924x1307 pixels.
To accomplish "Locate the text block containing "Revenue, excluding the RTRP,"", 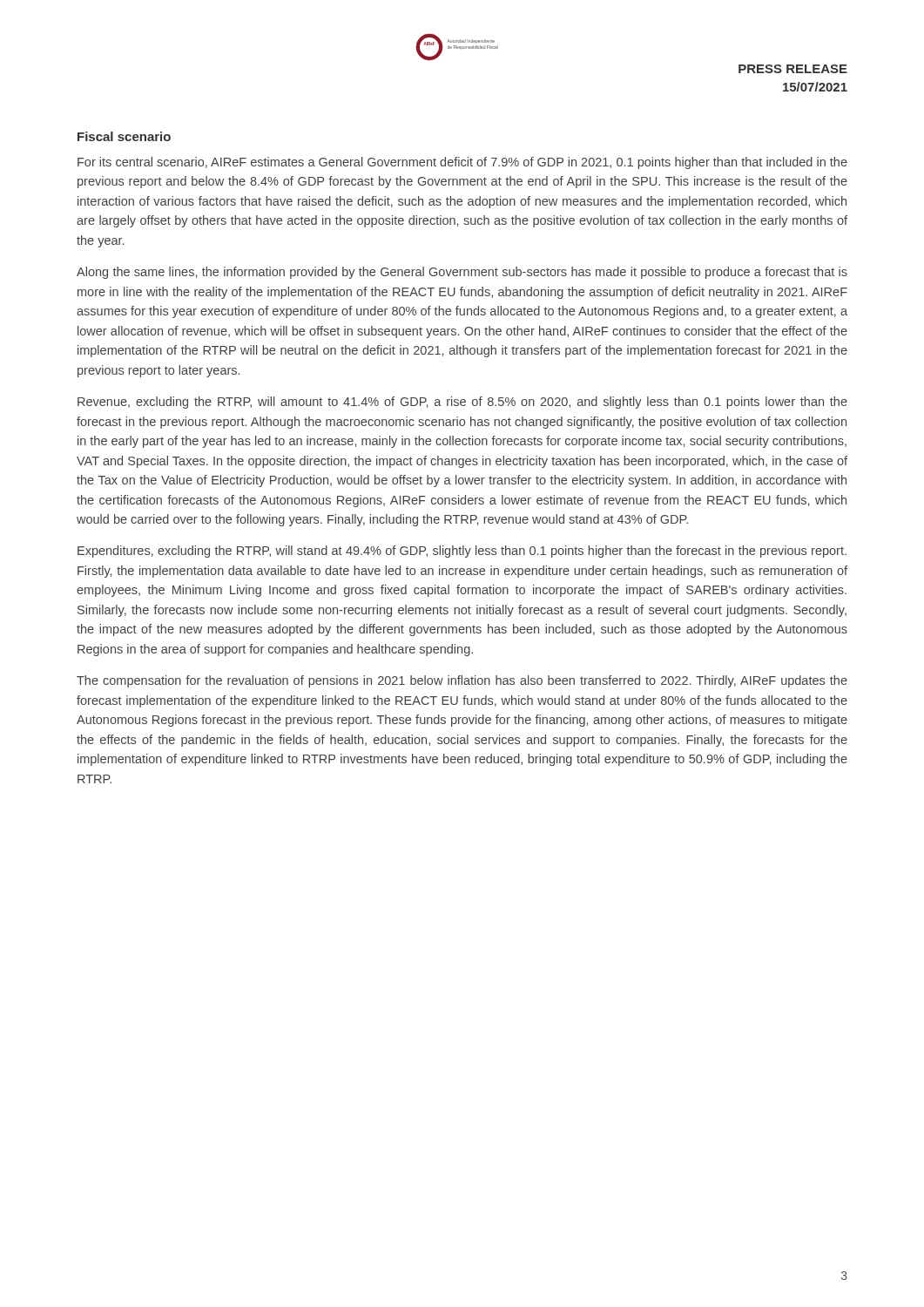I will [x=462, y=461].
